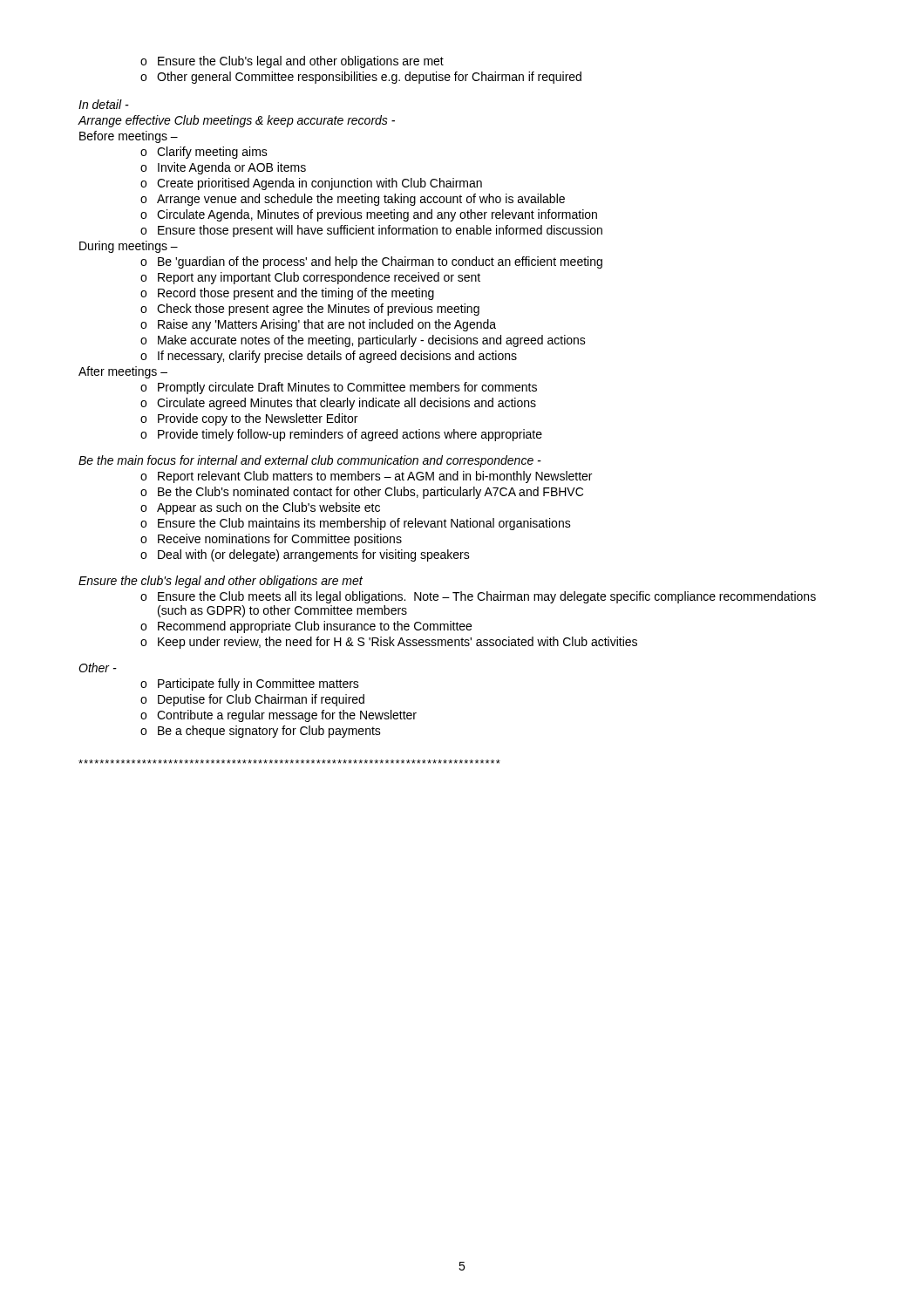Navigate to the region starting "o Deputise for Club Chairman if required"

tap(252, 700)
